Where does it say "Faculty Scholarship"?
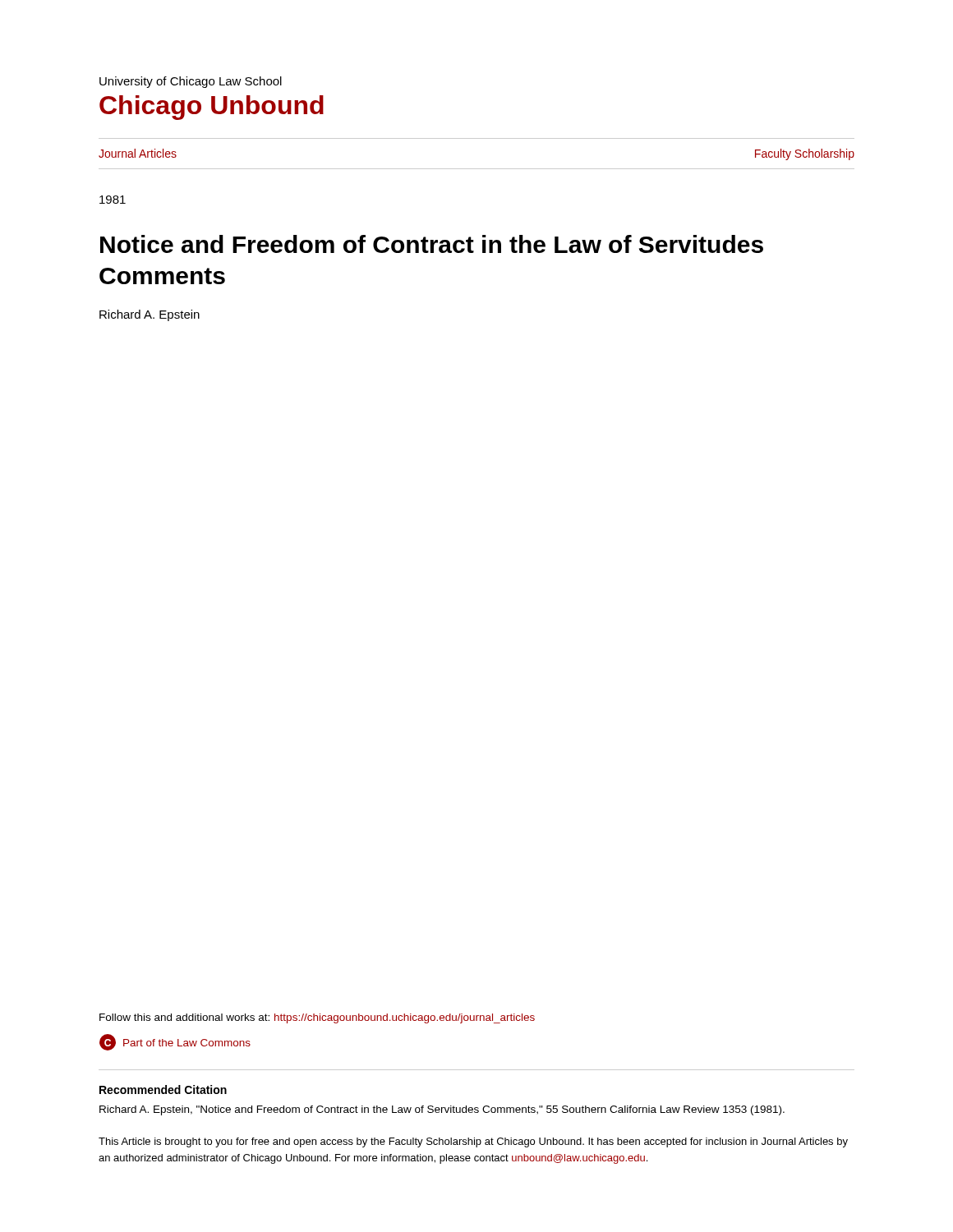 pos(804,154)
